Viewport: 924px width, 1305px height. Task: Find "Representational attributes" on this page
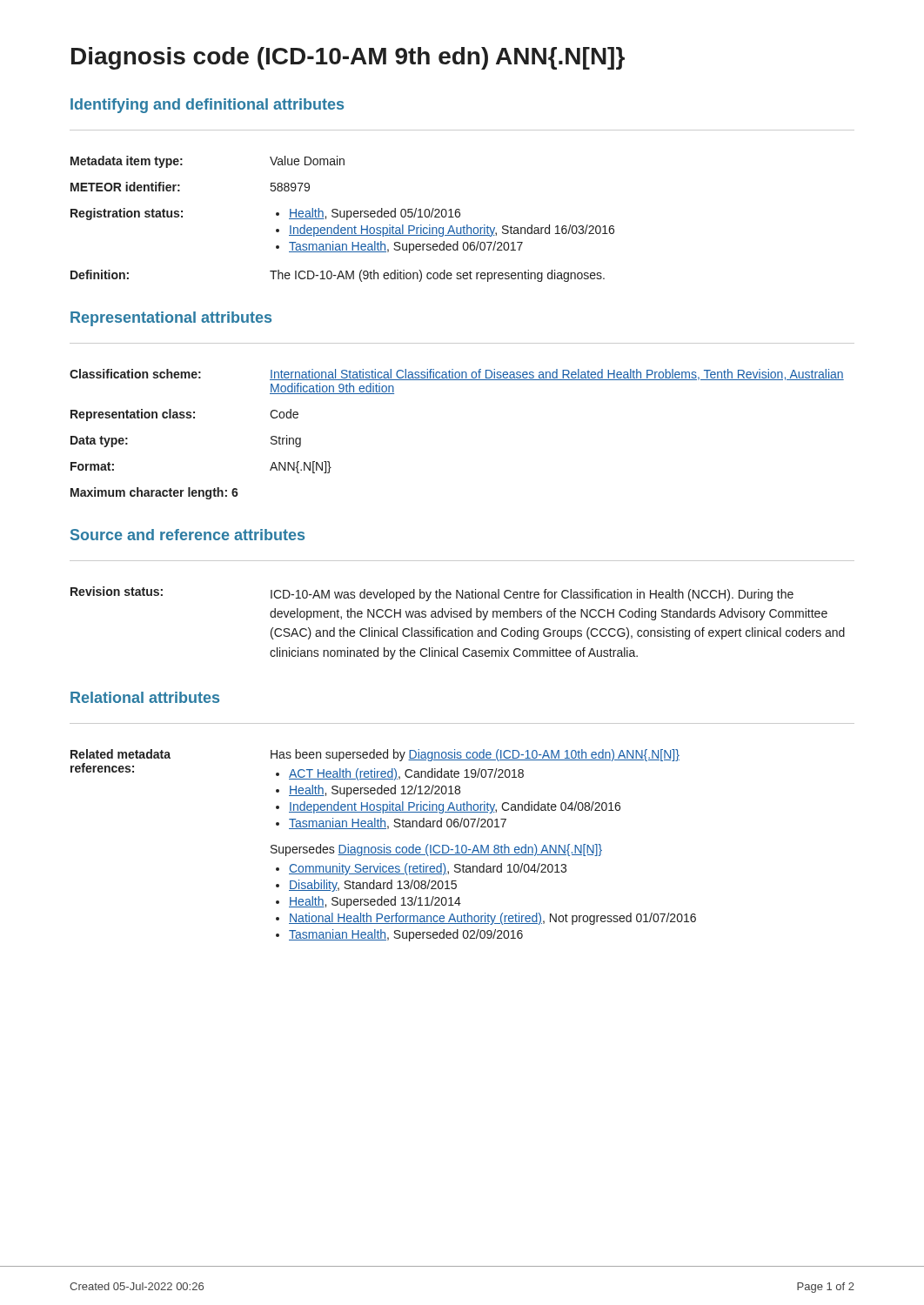coord(171,319)
